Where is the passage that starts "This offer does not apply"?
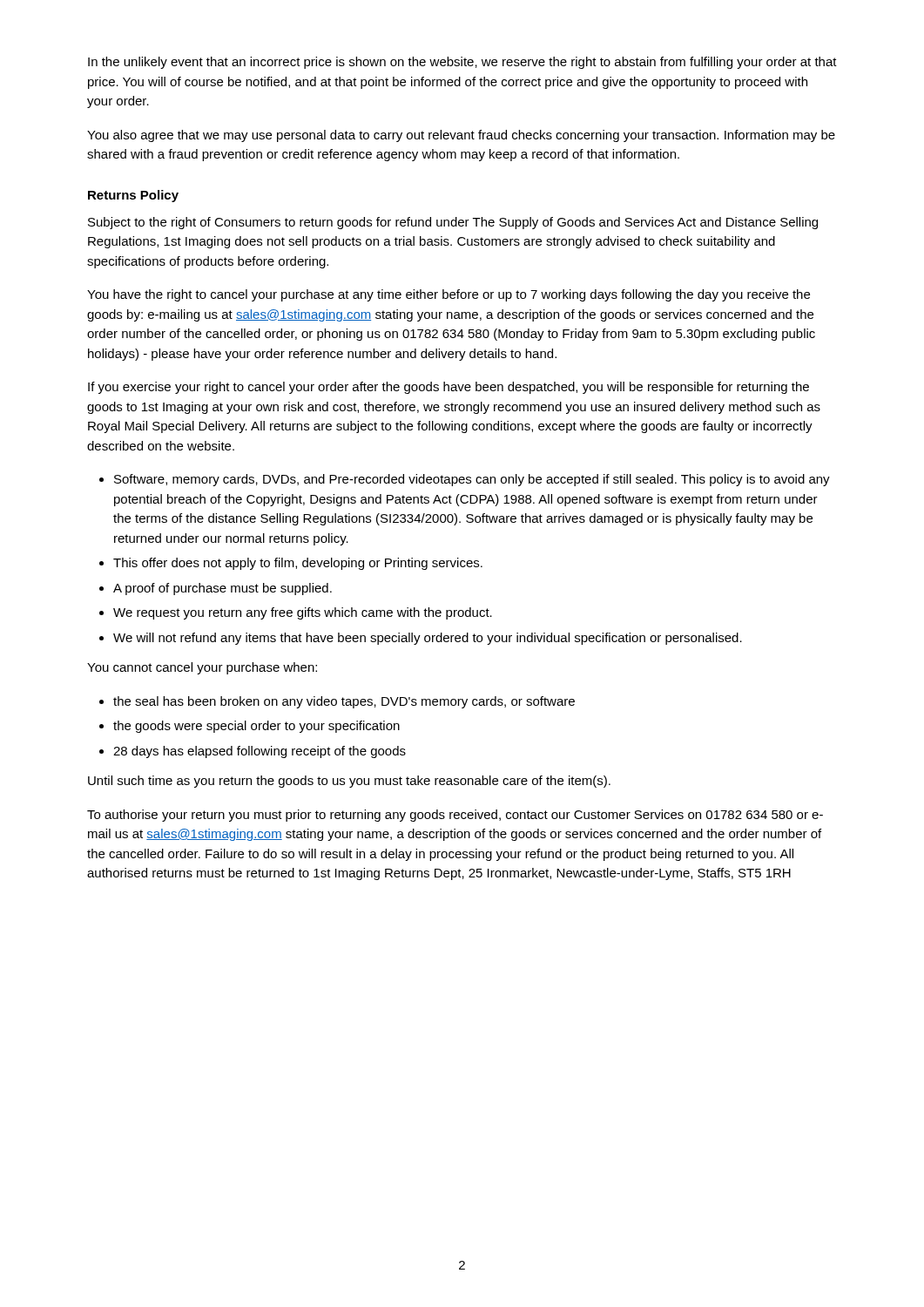 click(x=298, y=562)
